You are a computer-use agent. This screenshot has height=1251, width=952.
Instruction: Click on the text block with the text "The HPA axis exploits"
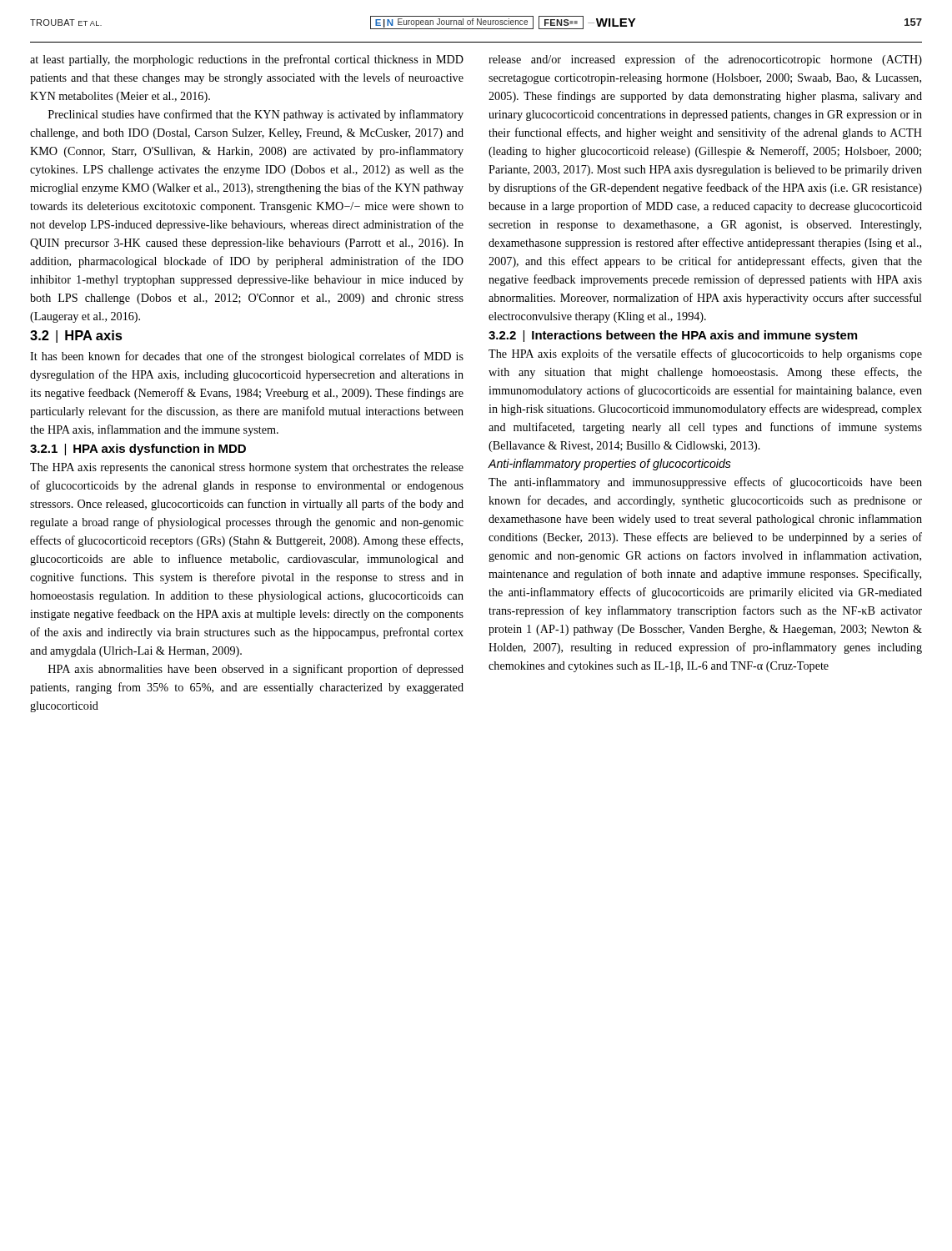coord(705,400)
